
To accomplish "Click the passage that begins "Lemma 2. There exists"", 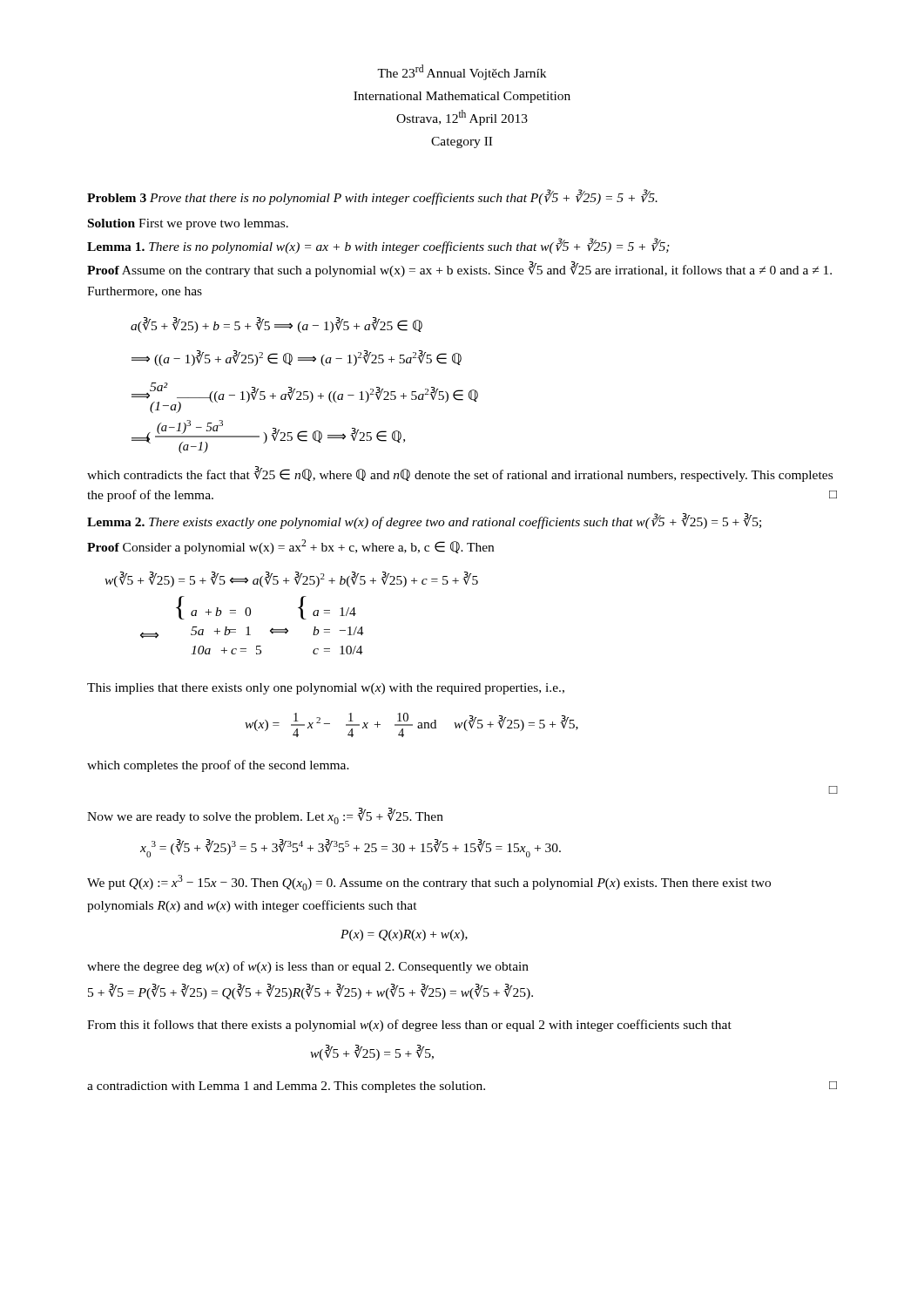I will pos(425,522).
